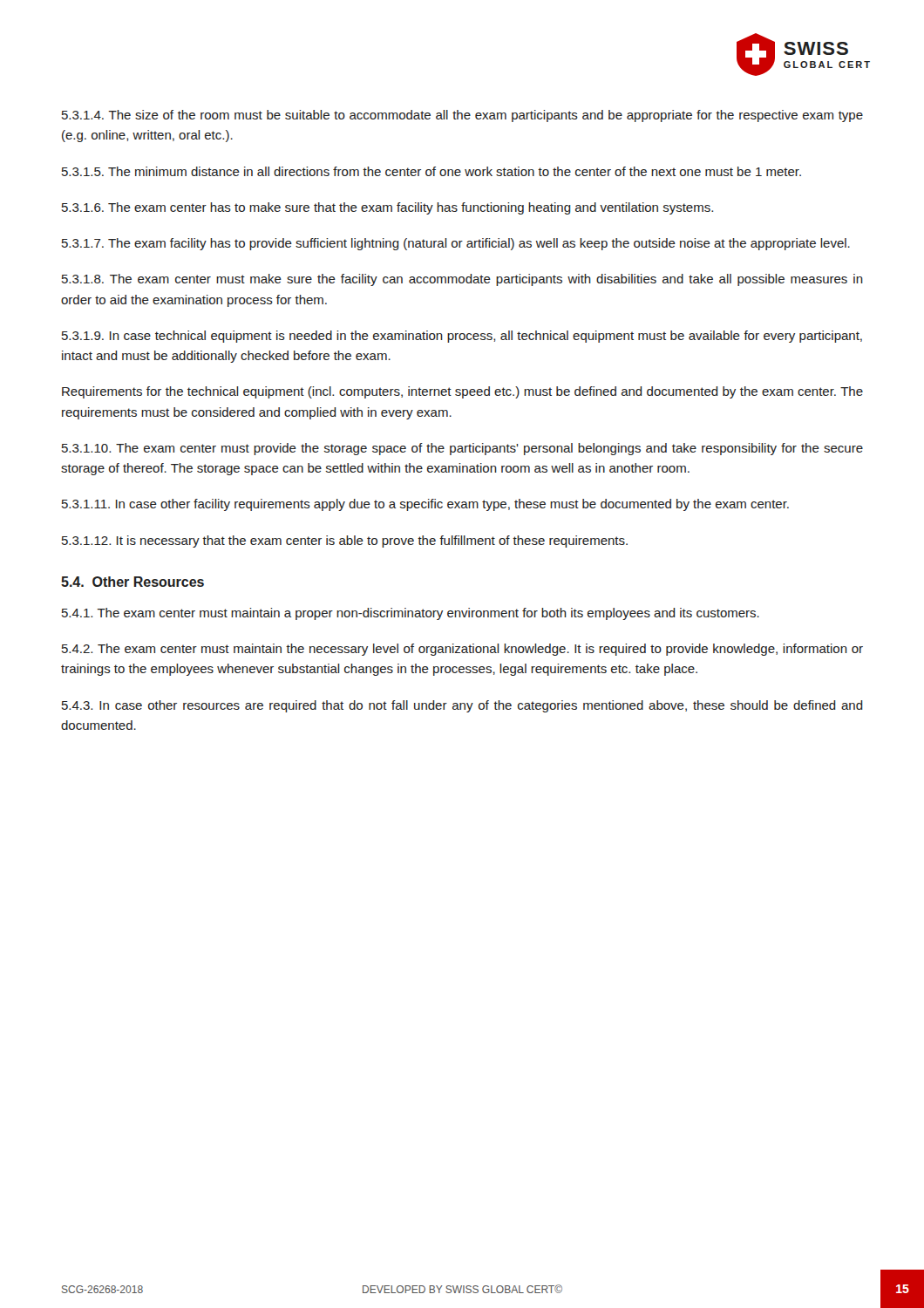Image resolution: width=924 pixels, height=1308 pixels.
Task: Point to the passage starting "3.1.6. The exam center has to make"
Action: point(388,207)
